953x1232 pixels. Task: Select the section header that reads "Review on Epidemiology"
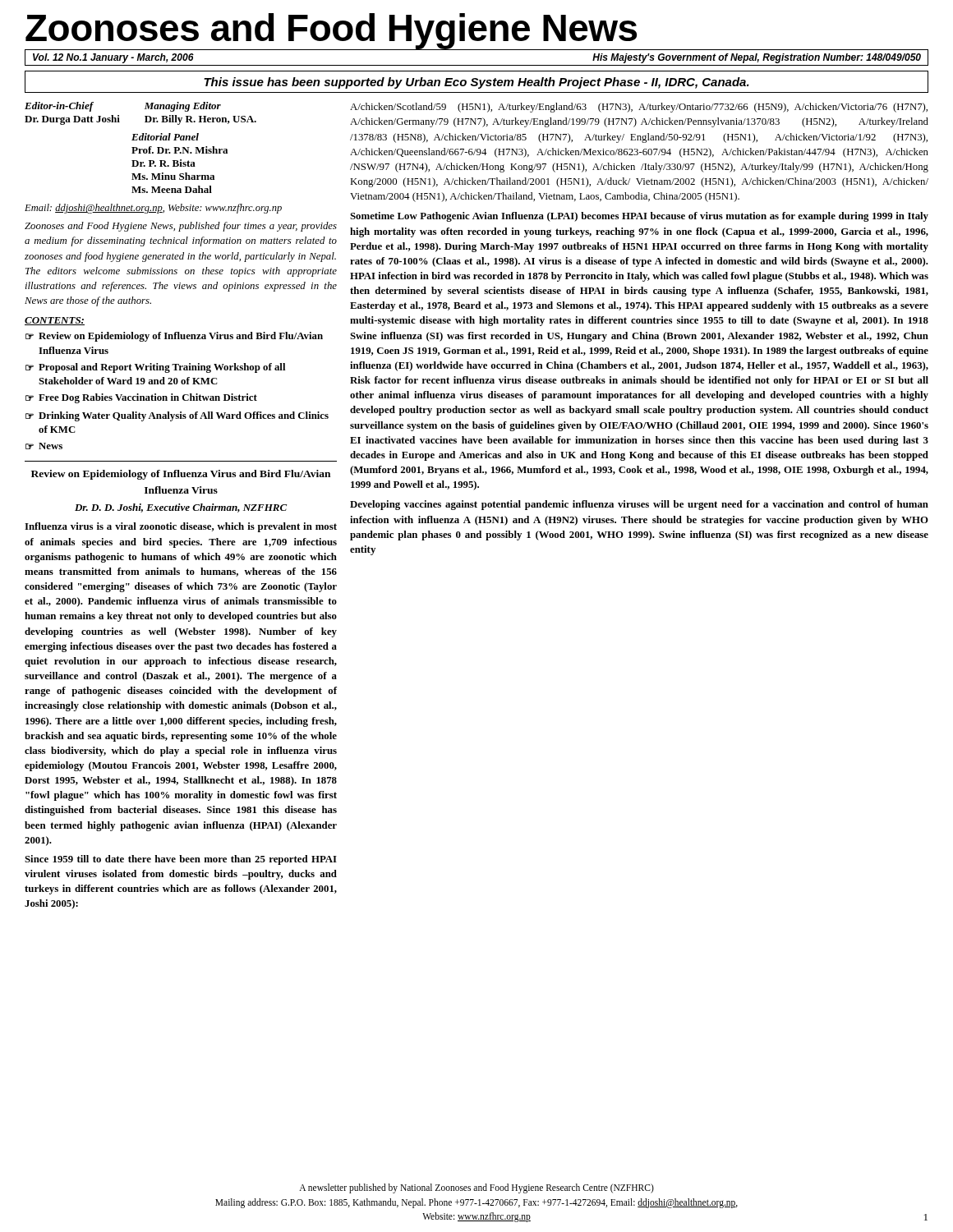181,490
